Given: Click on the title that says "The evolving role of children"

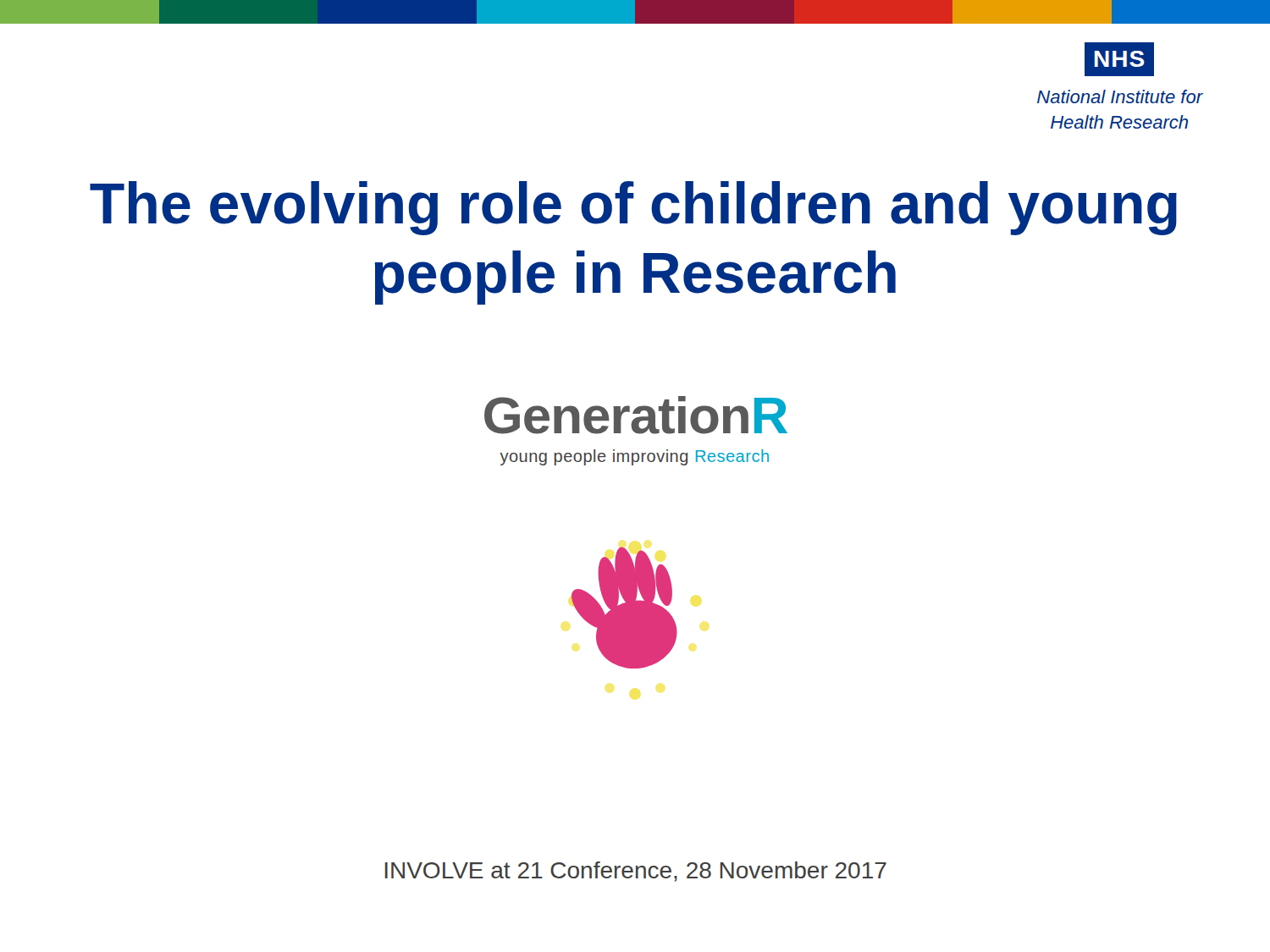Looking at the screenshot, I should point(635,238).
